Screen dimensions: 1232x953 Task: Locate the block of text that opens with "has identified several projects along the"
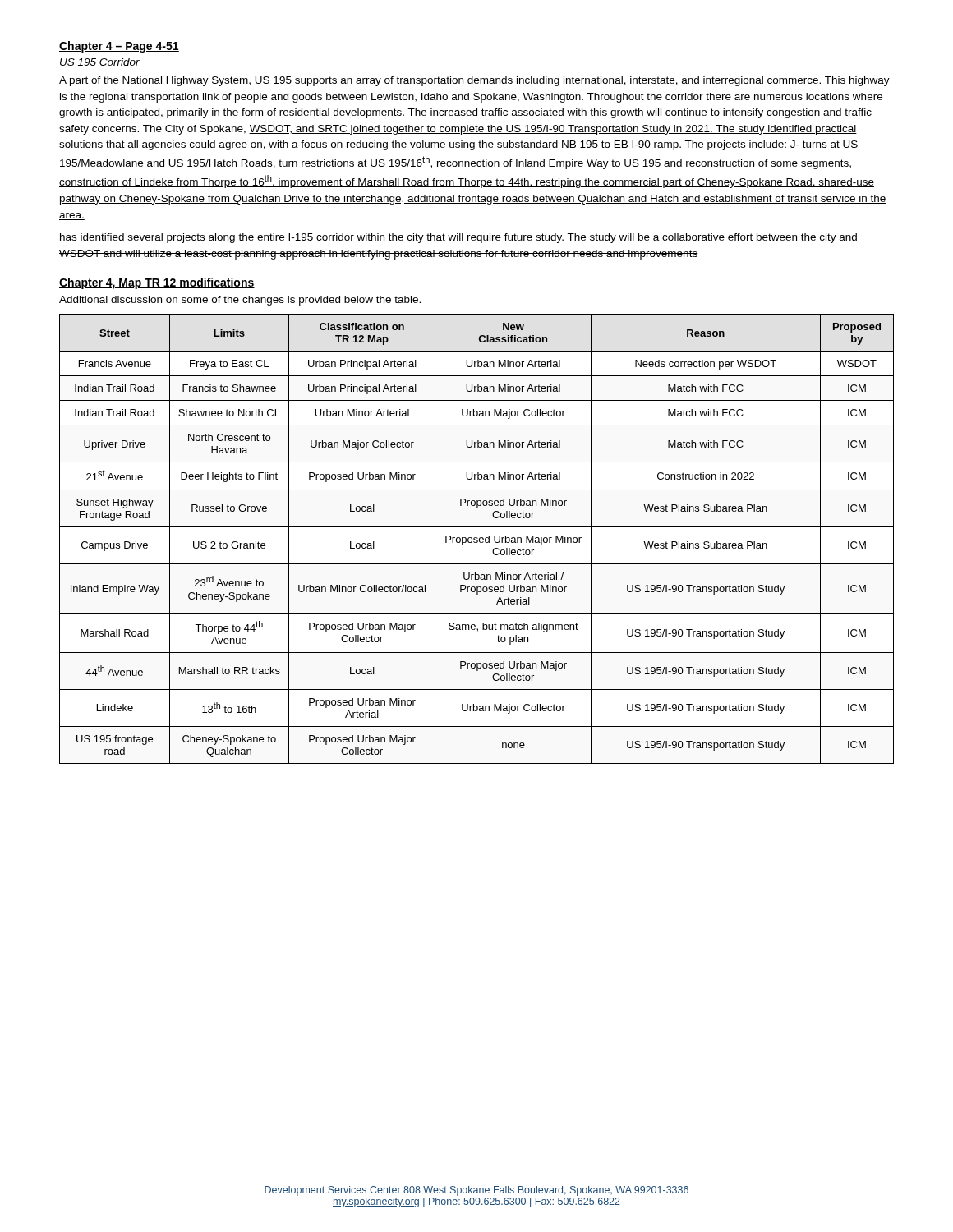coord(458,245)
